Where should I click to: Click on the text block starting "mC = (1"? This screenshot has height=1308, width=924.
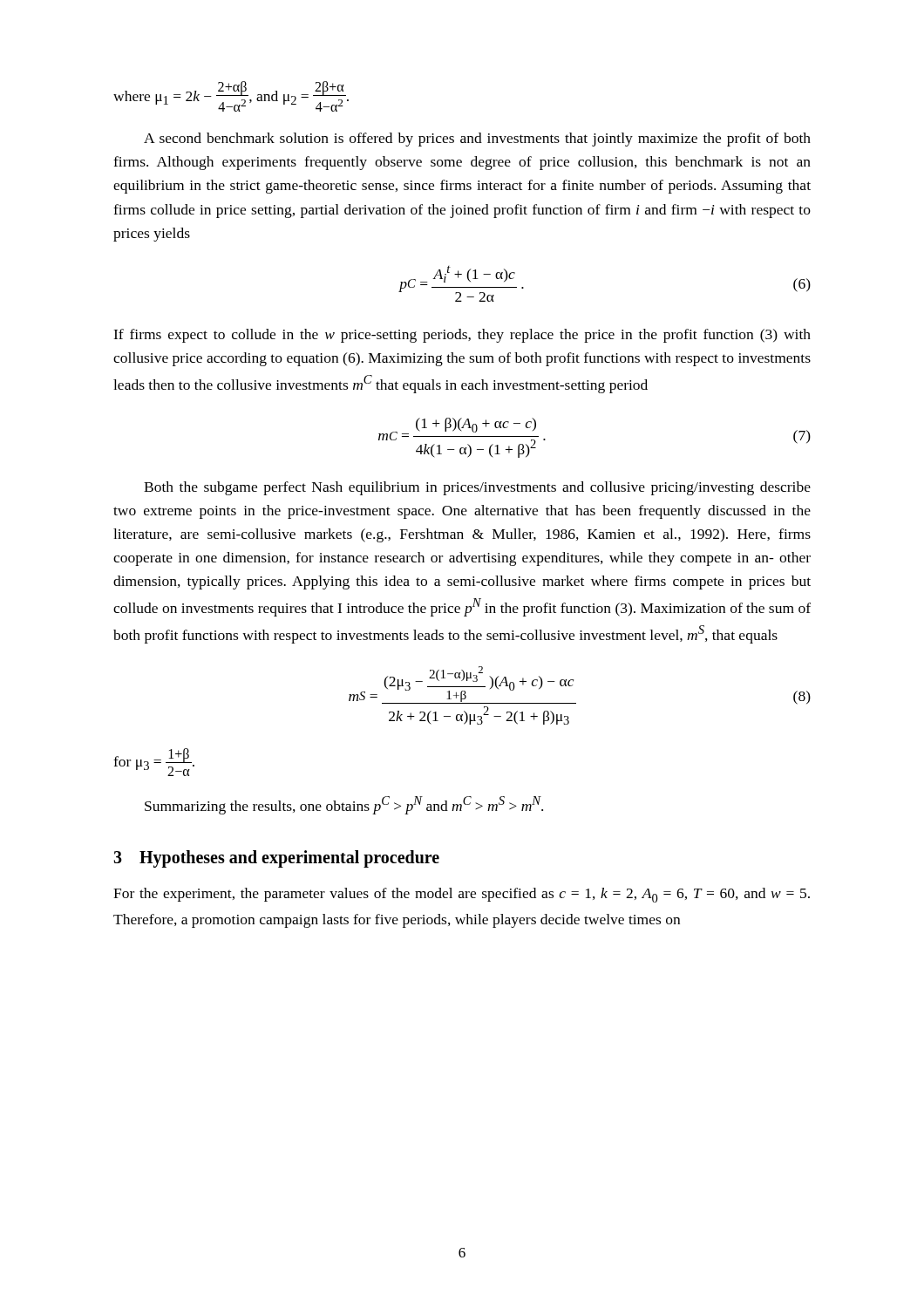(x=476, y=436)
